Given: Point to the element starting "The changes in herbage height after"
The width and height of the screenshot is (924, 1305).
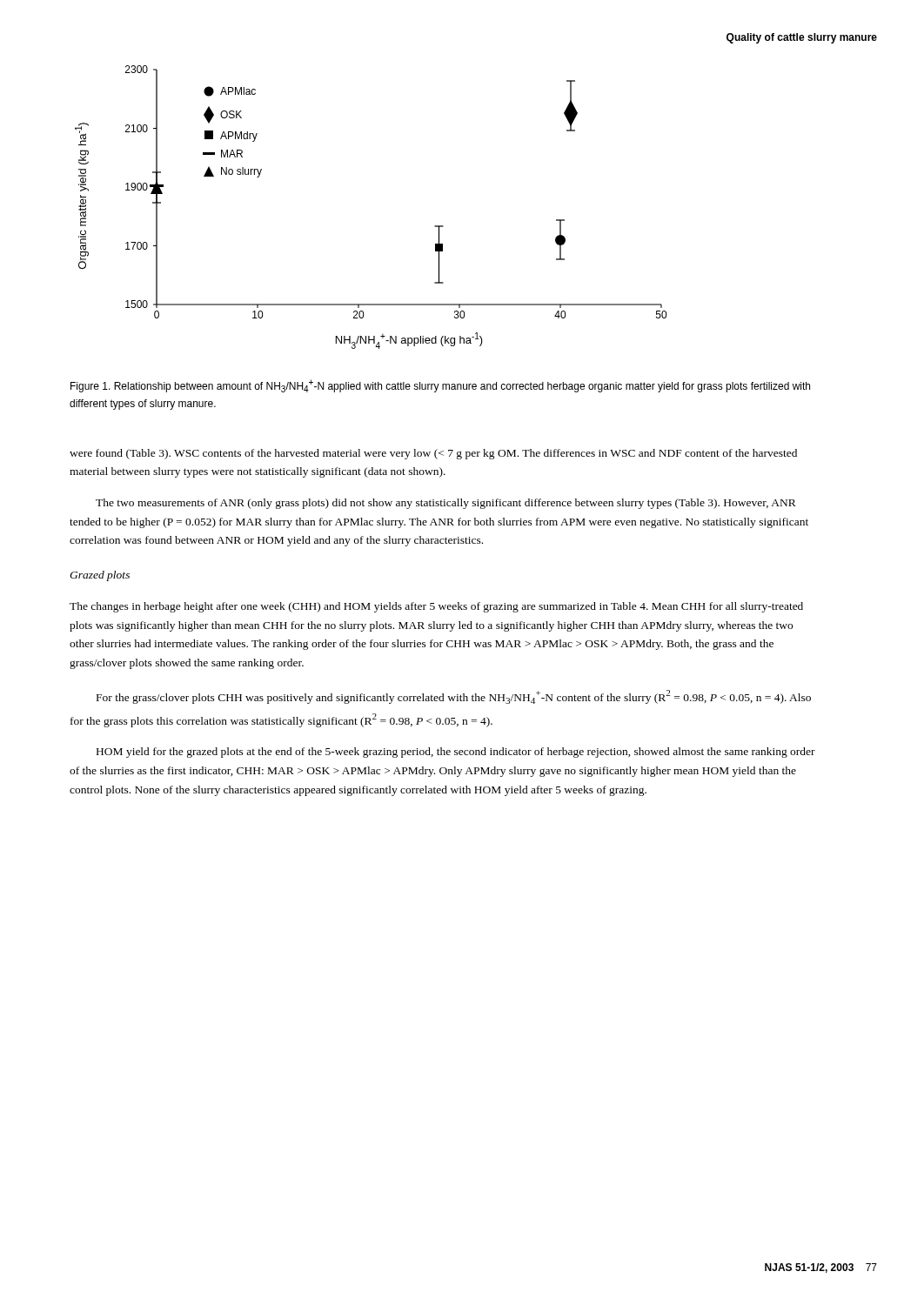Looking at the screenshot, I should 444,698.
